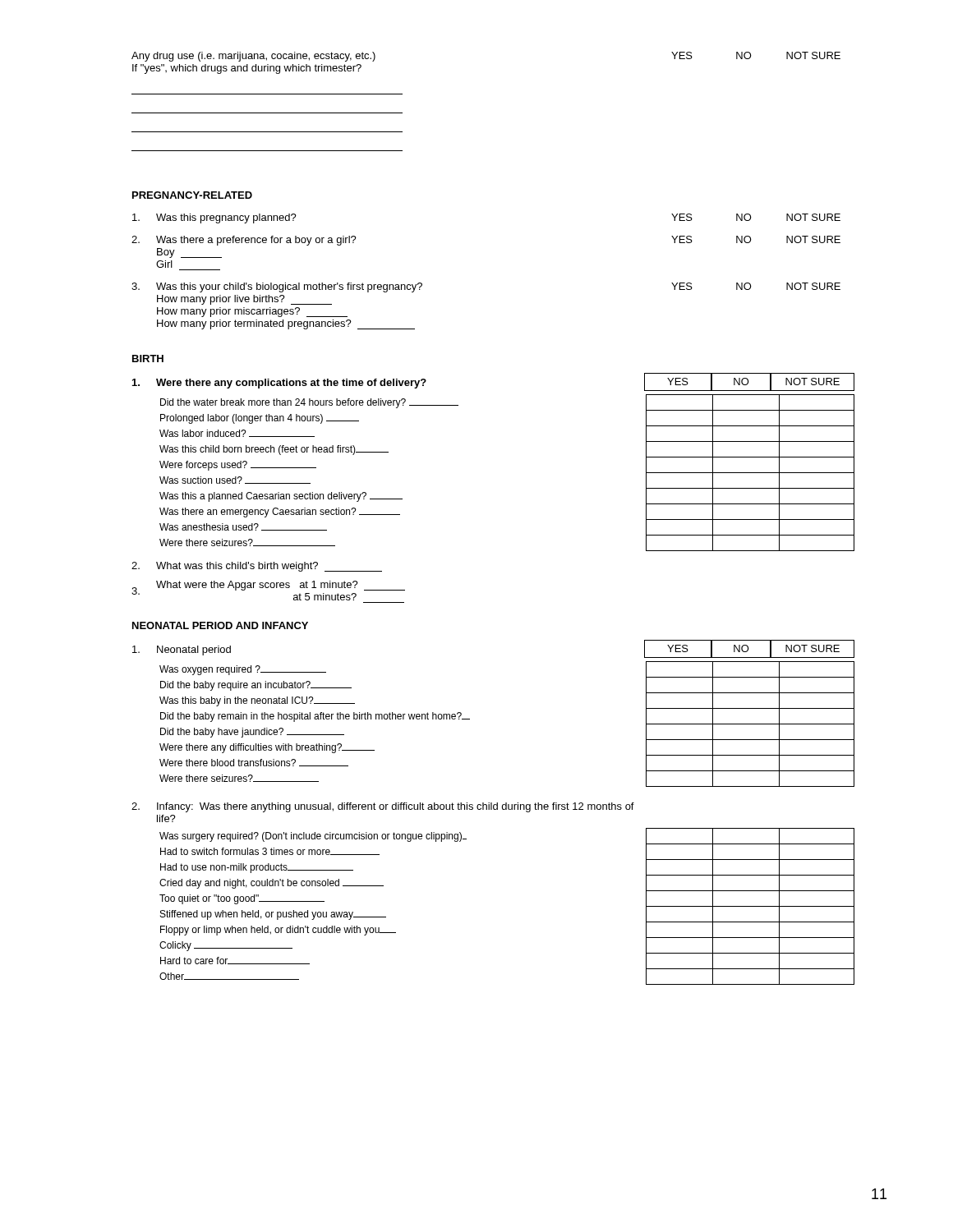Find the region starting "2. Infancy: Was there anything unusual, different"

tap(493, 812)
